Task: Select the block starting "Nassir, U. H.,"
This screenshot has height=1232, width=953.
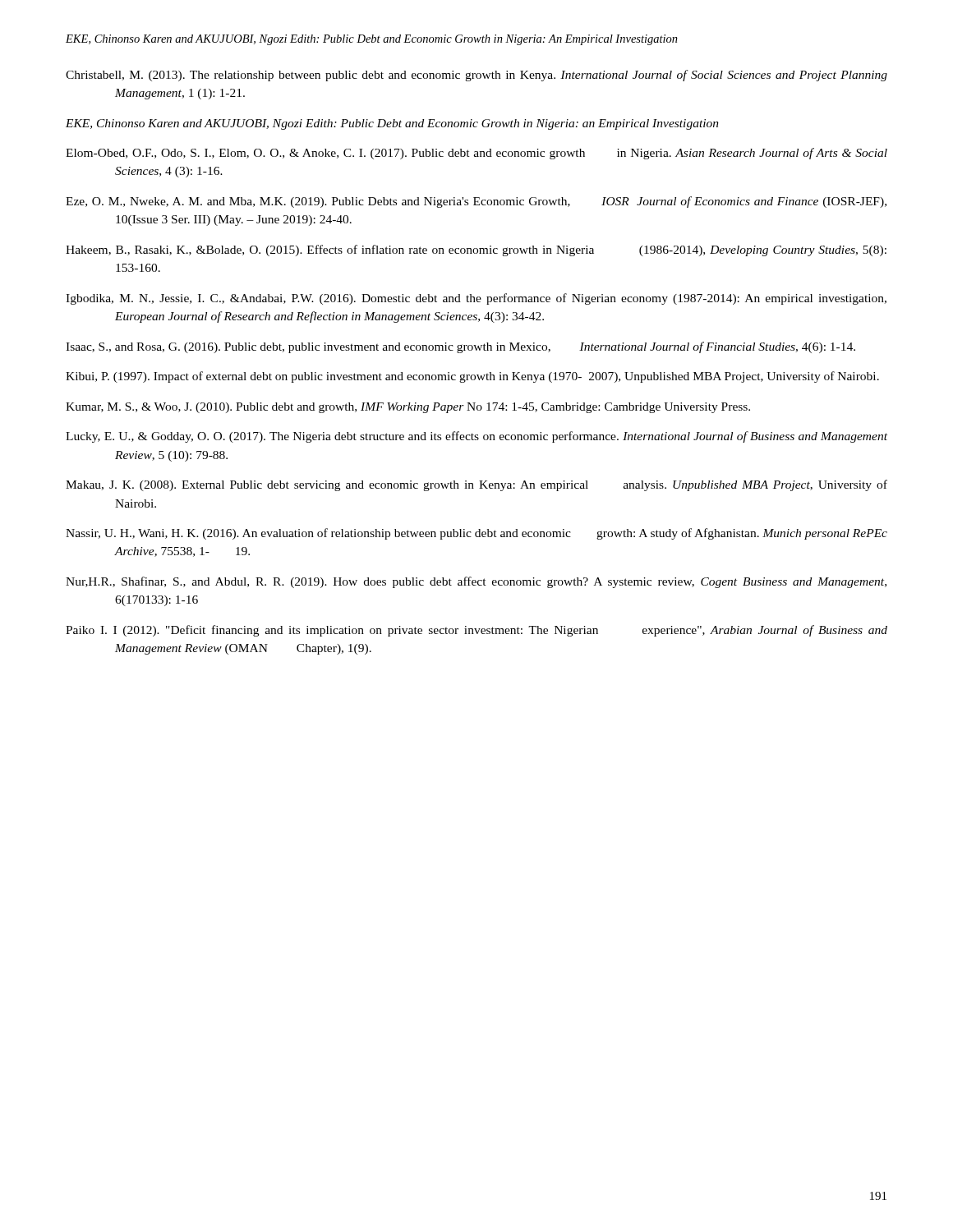Action: (x=476, y=542)
